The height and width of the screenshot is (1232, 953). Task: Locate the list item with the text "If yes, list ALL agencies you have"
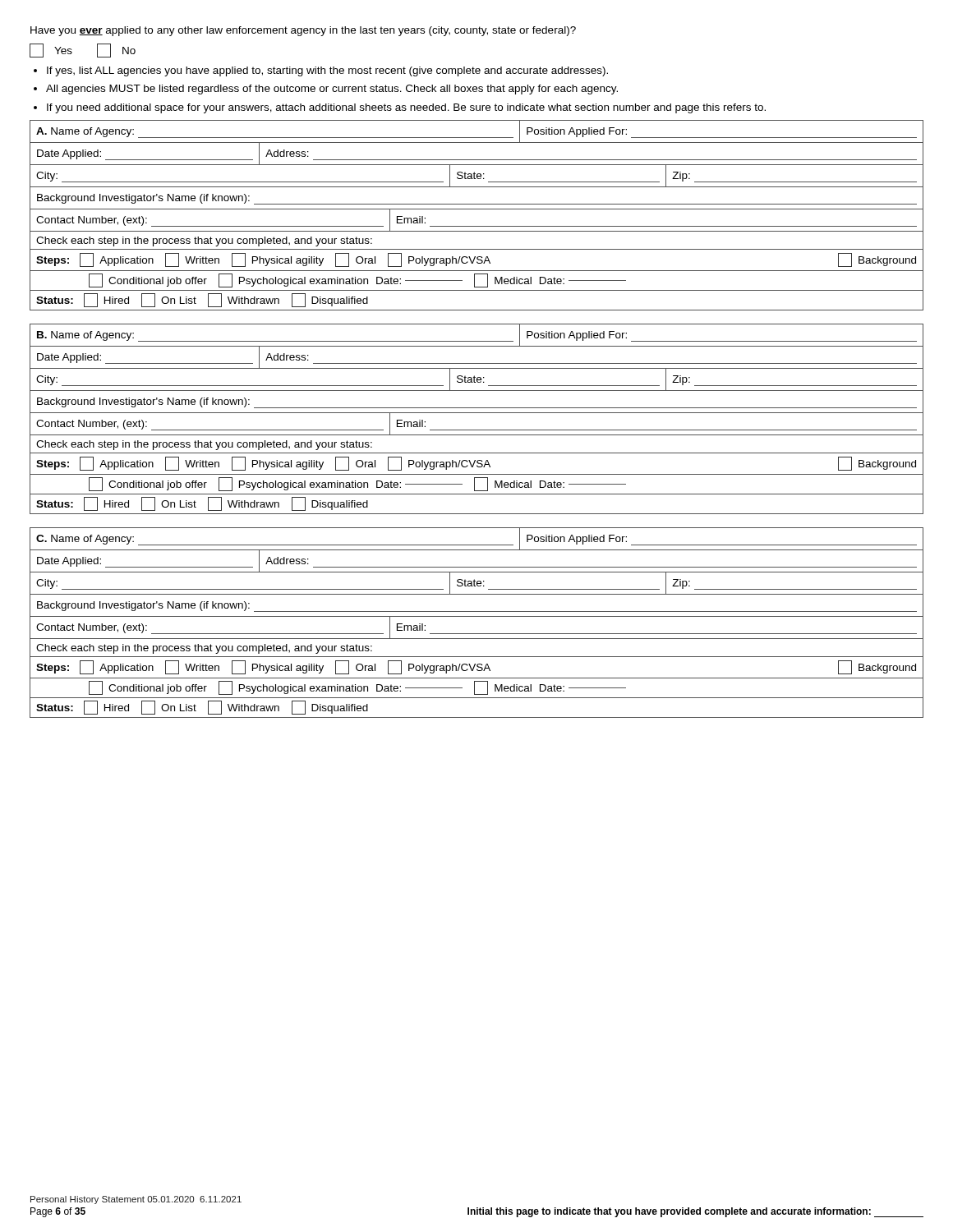[328, 70]
